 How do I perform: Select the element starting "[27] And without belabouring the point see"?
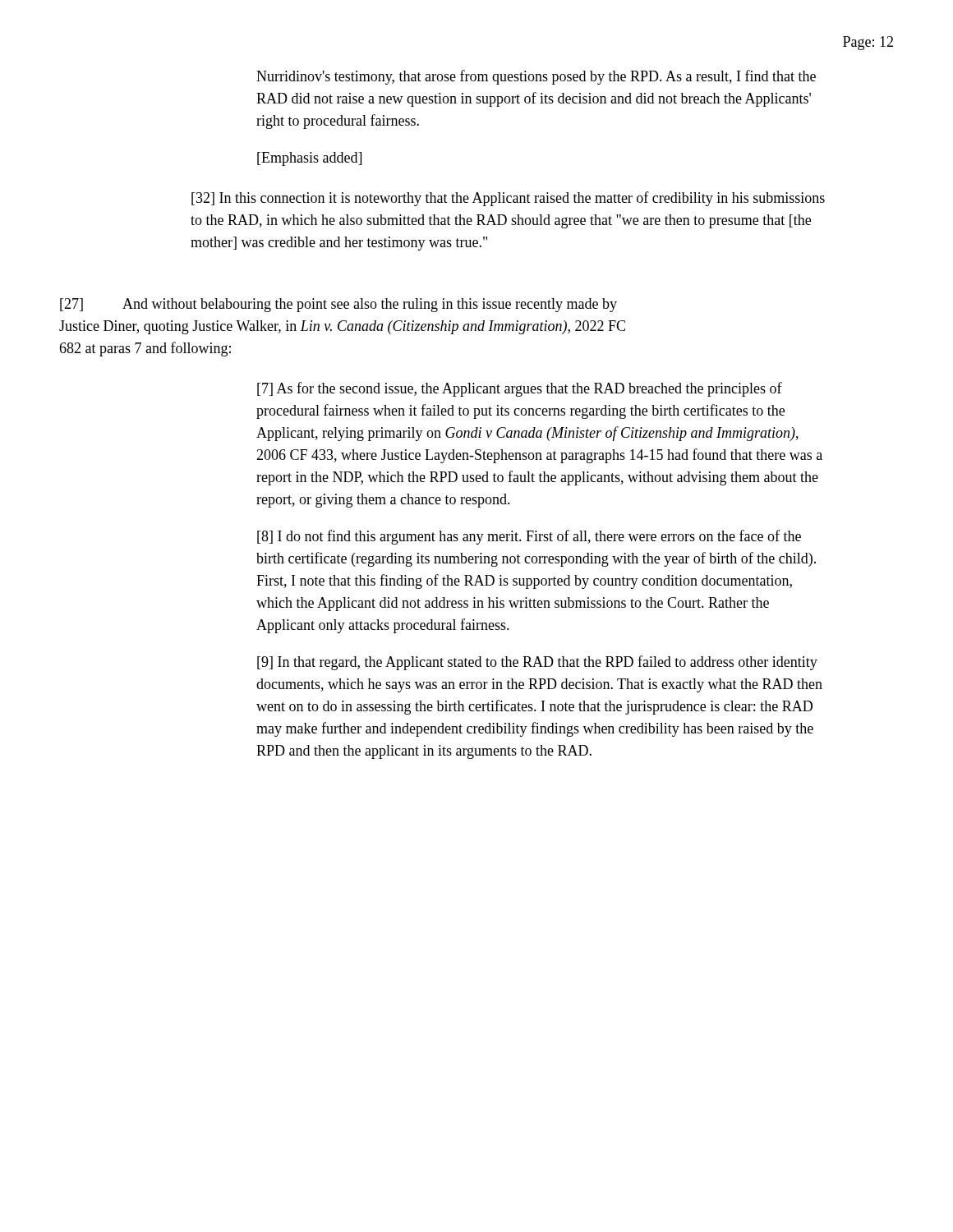476,304
